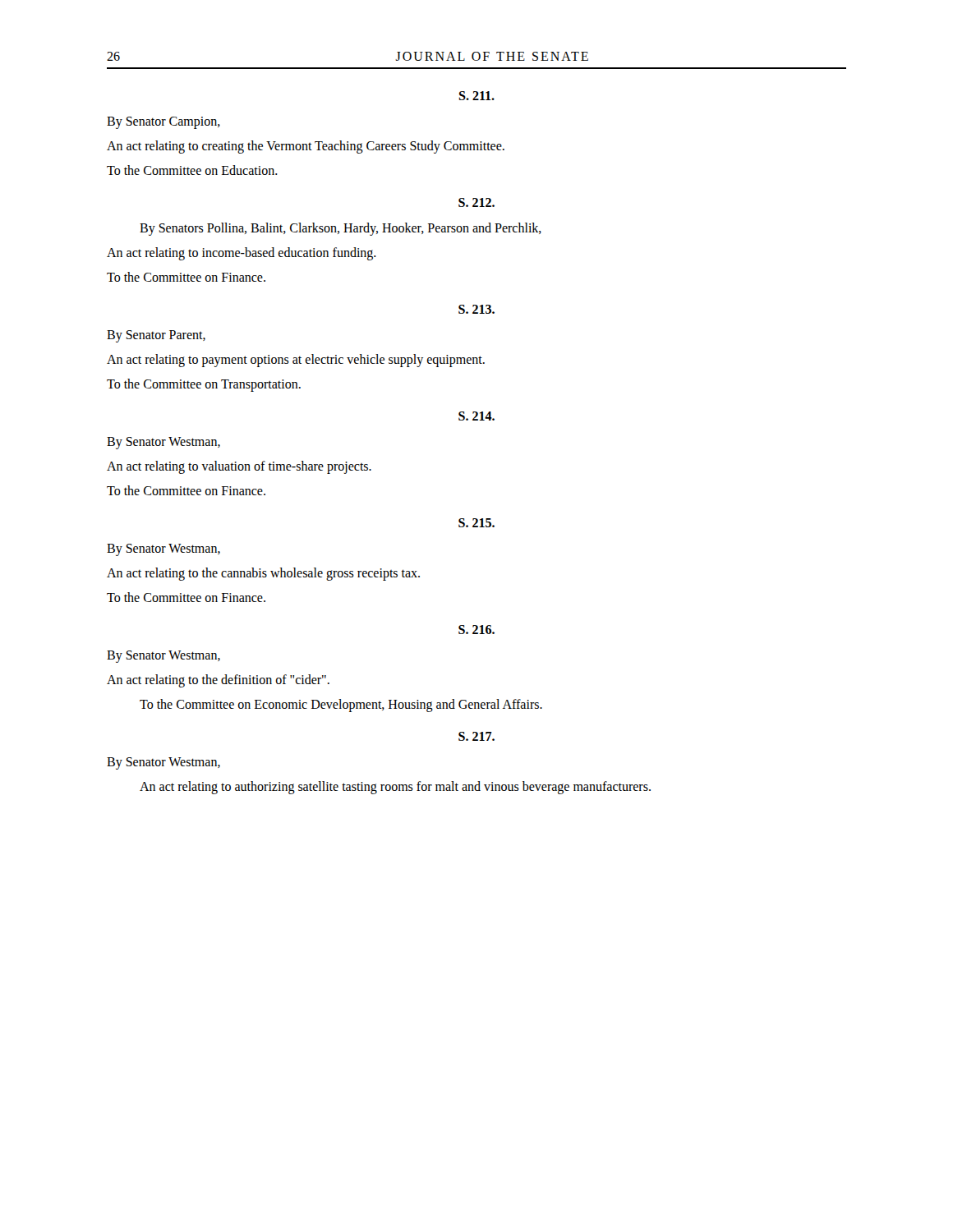Select the text block that reads "An act relating to payment options"
The width and height of the screenshot is (953, 1232).
296,359
